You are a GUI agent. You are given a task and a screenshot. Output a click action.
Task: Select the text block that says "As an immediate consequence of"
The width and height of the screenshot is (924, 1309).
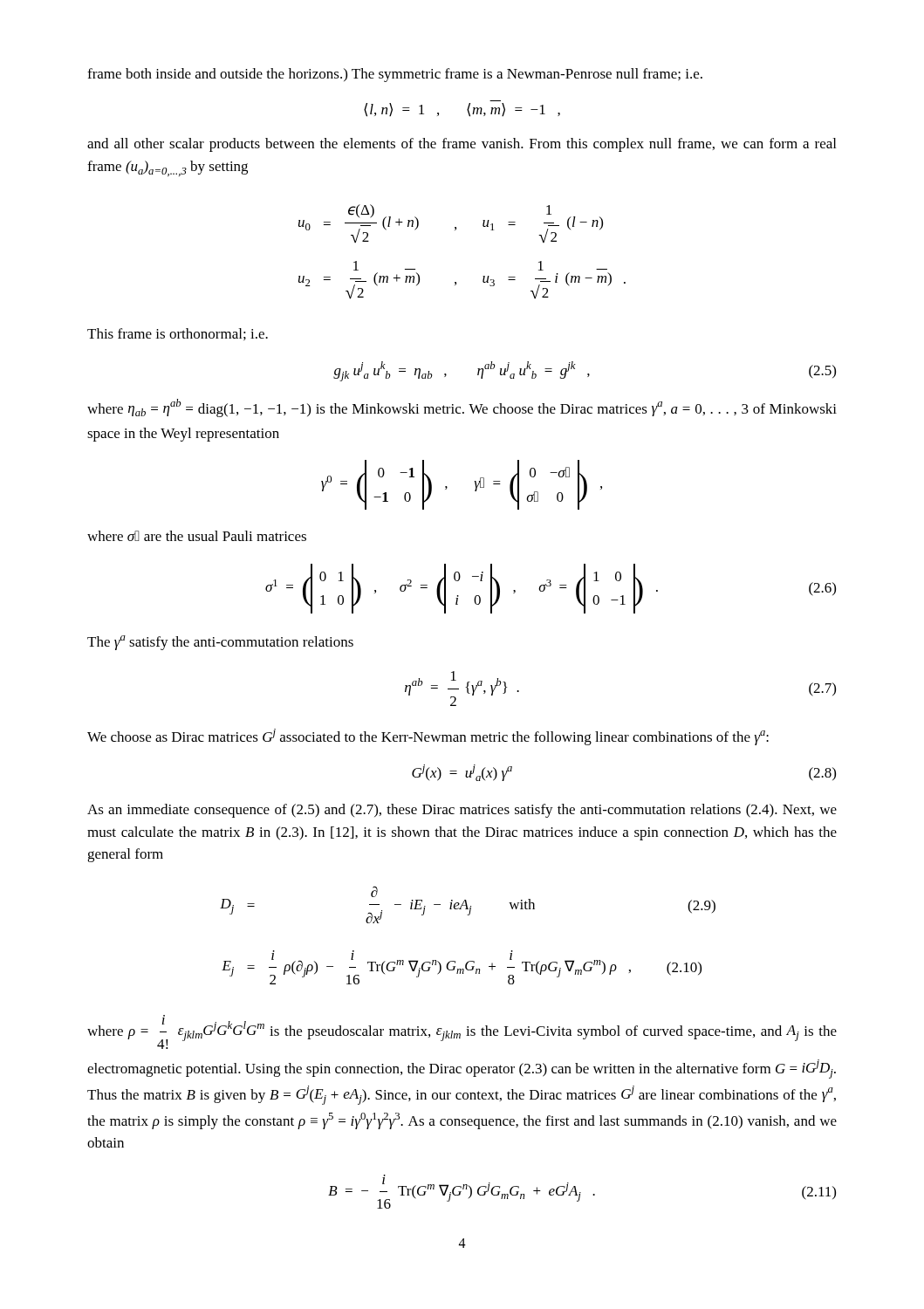coord(462,832)
